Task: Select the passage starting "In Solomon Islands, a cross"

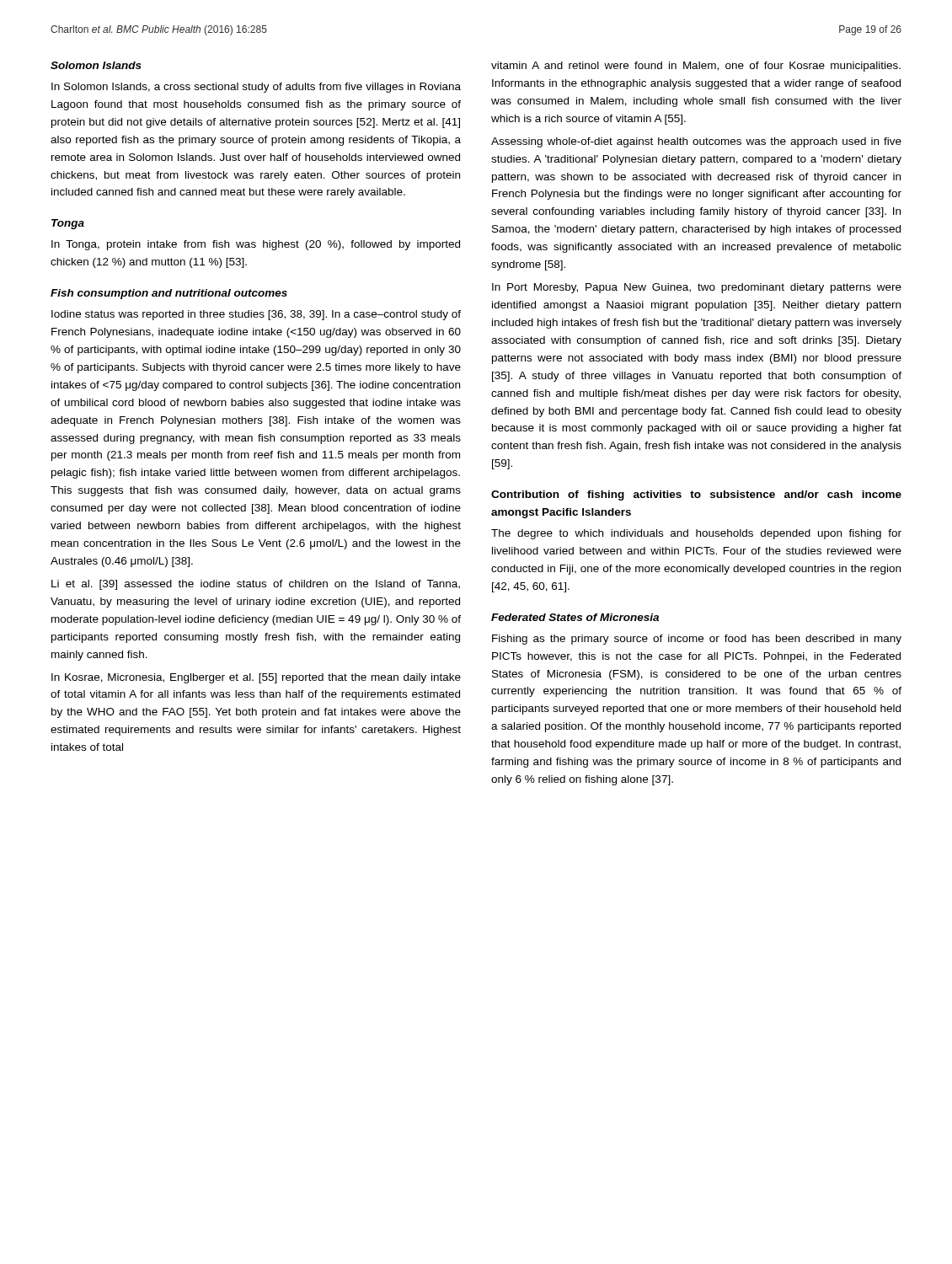Action: (256, 140)
